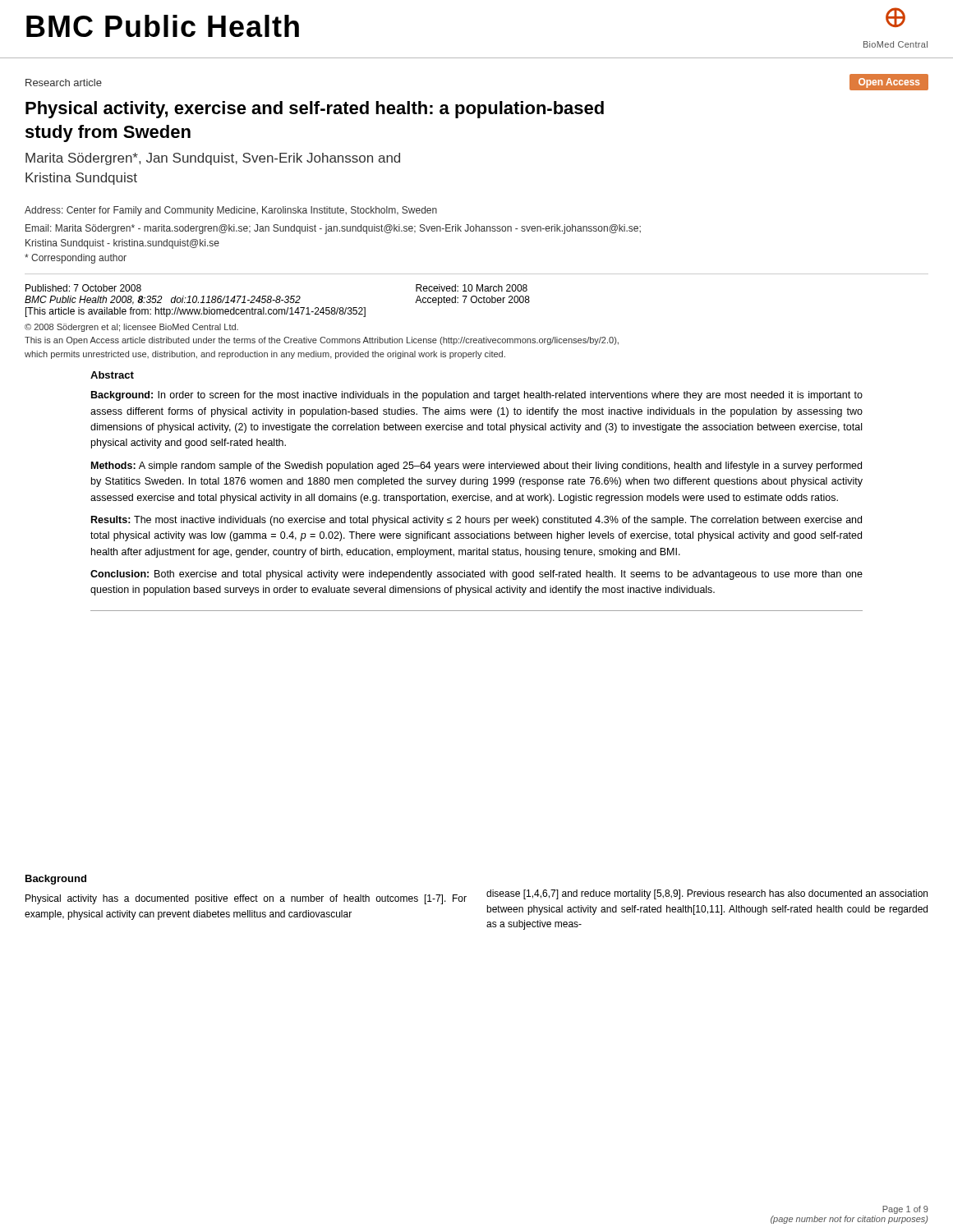Select the text block starting "Published: 7 October 2008 BMC Public Health"
The image size is (953, 1232).
click(195, 300)
